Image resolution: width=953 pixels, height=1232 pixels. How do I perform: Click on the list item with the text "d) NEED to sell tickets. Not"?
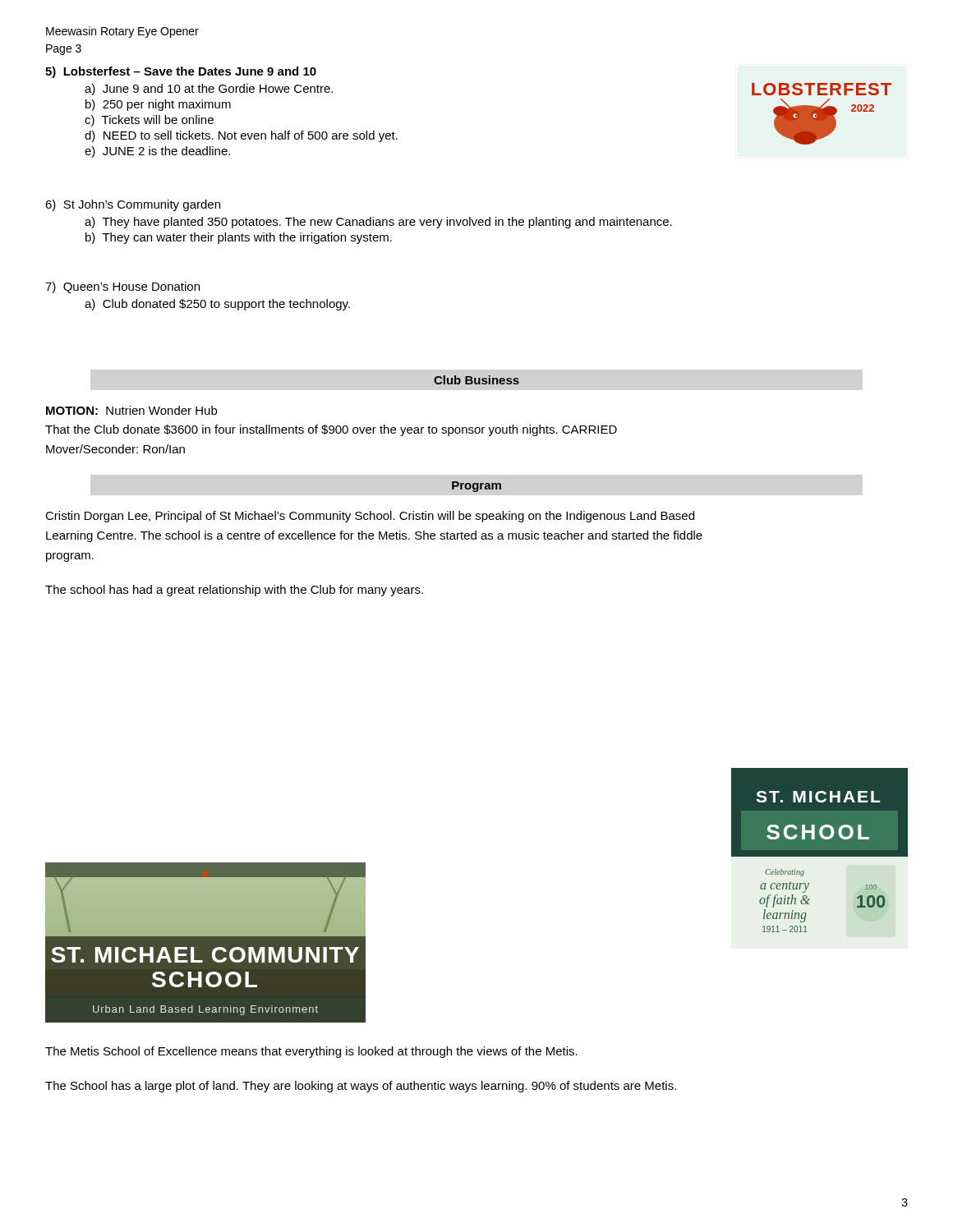[x=241, y=135]
